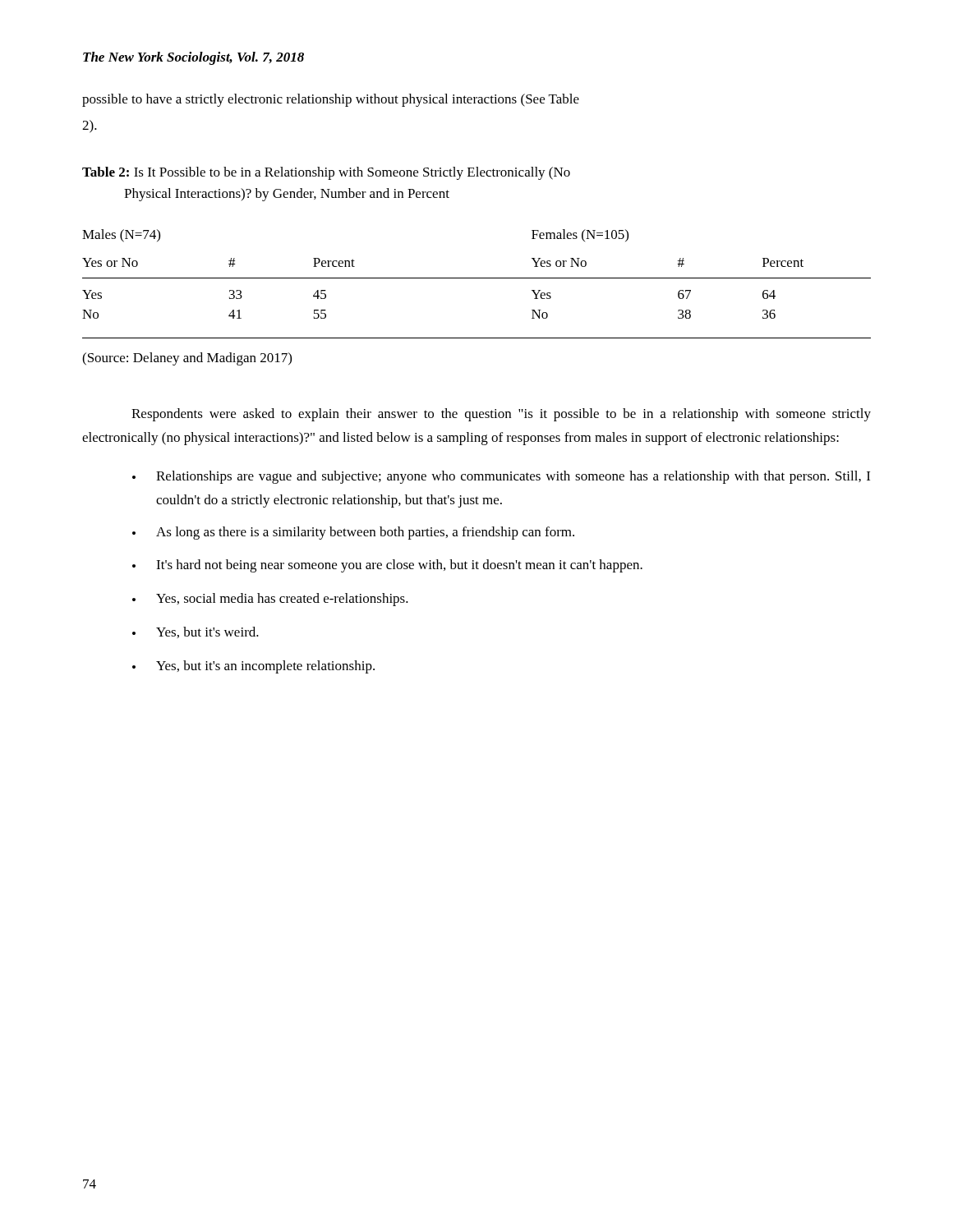Where does it say "• Yes, but it's weird."?

pyautogui.click(x=196, y=632)
